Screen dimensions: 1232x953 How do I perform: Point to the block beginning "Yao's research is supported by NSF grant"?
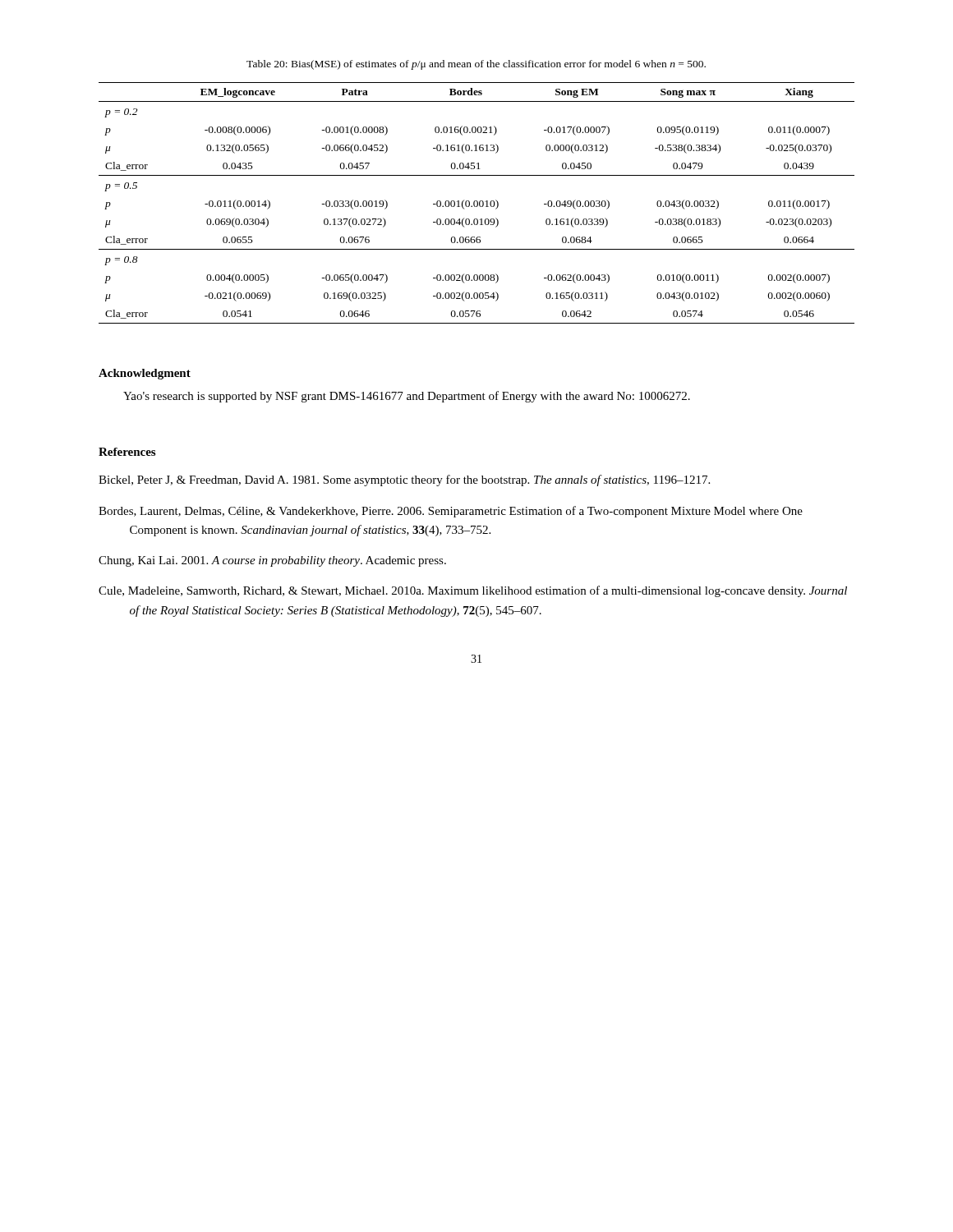(407, 396)
